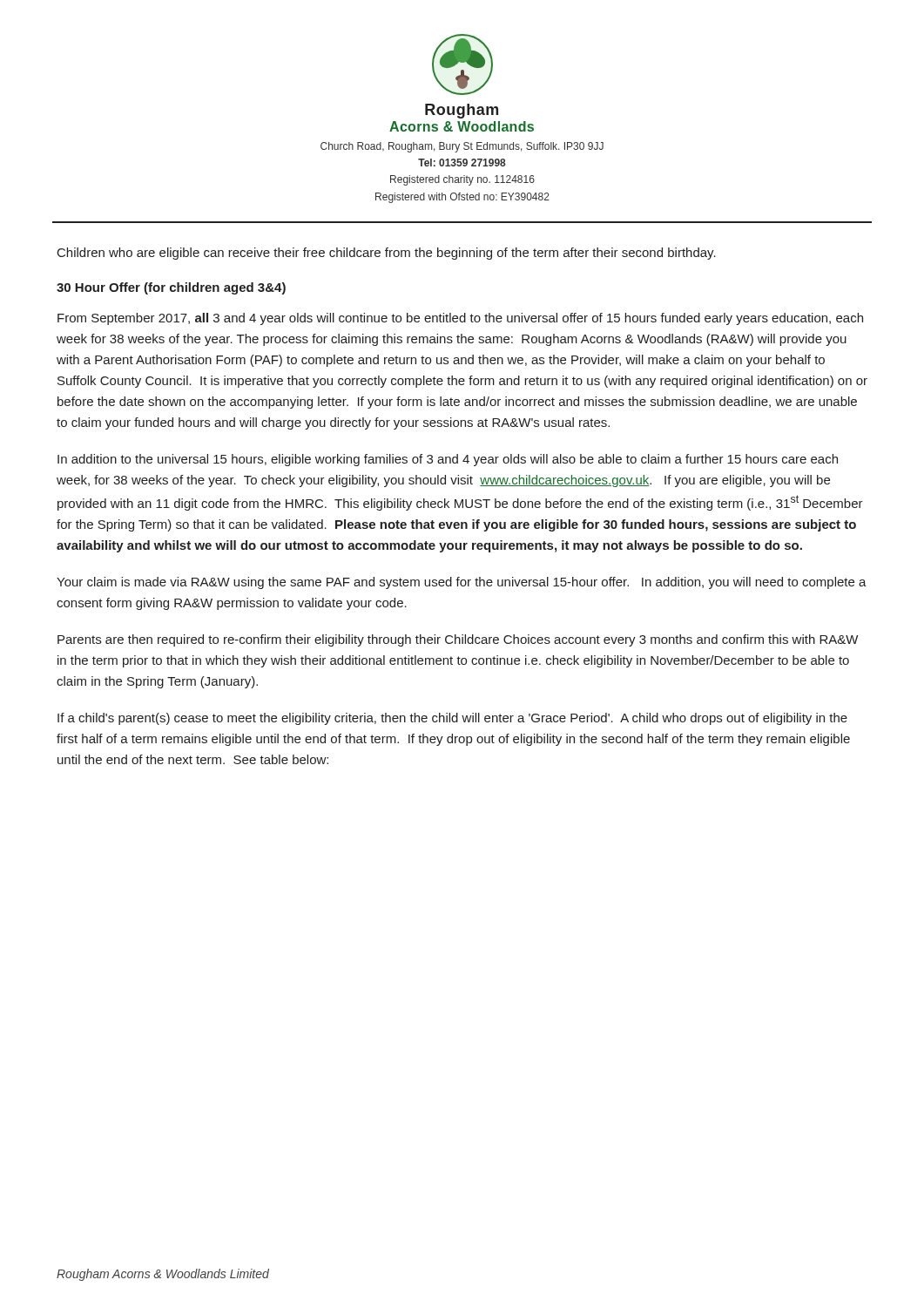This screenshot has height=1307, width=924.
Task: Select the text block that reads "From September 2017, all 3 and 4 year"
Action: pos(462,370)
